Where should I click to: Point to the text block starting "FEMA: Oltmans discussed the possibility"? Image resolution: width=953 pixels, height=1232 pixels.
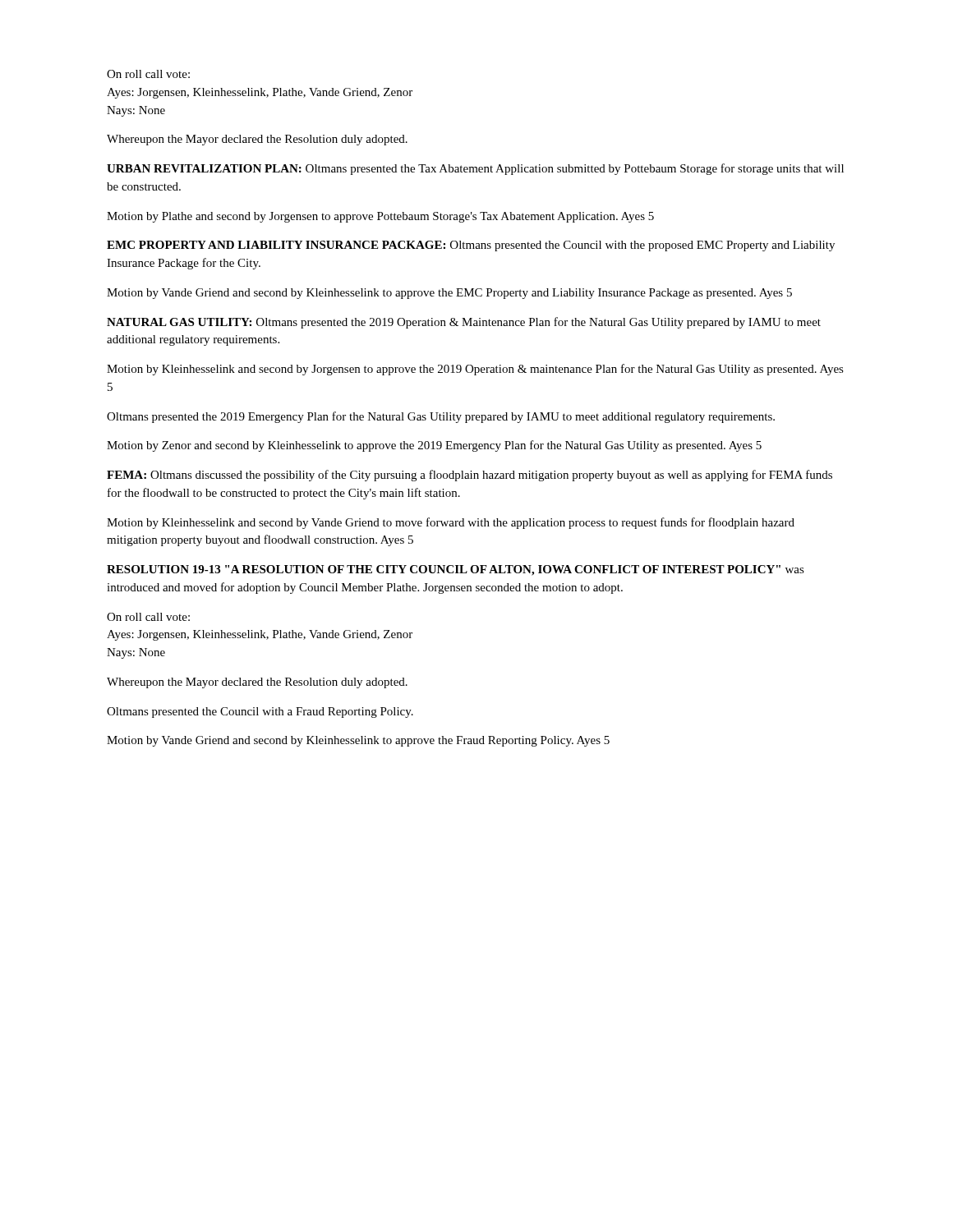pos(476,484)
